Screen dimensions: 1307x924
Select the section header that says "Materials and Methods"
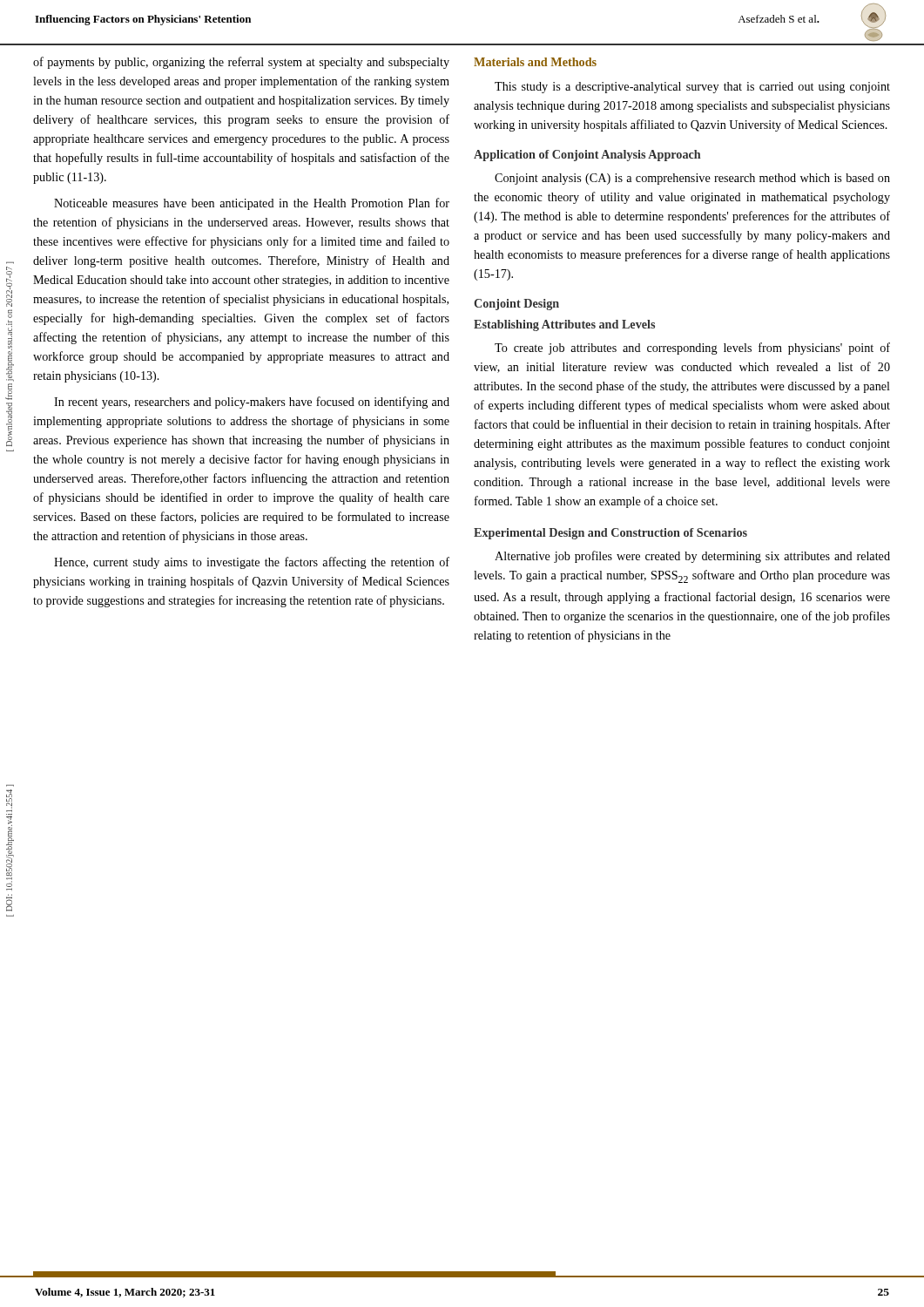(x=535, y=62)
